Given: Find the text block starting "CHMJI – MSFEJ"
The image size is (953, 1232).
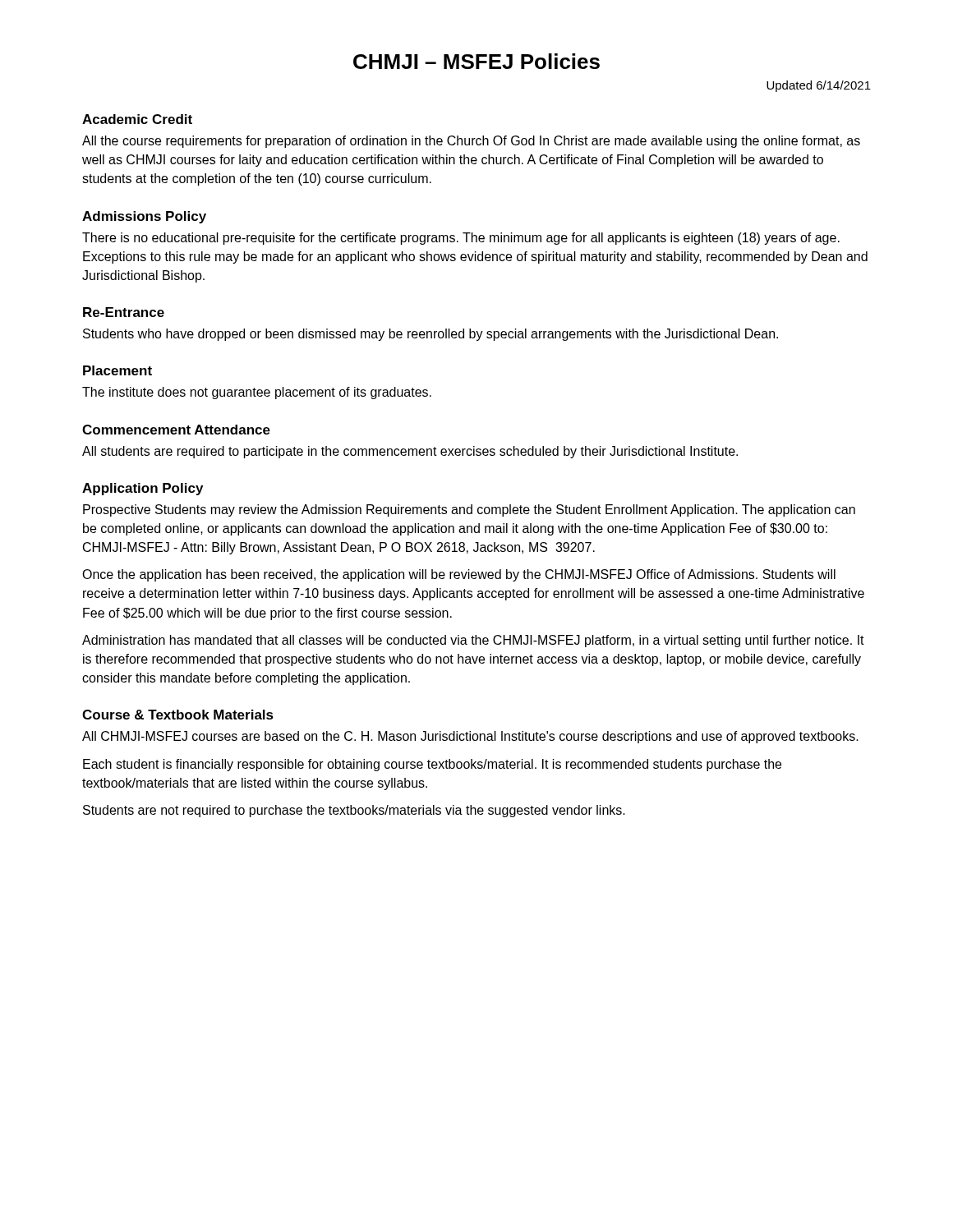Looking at the screenshot, I should (476, 62).
